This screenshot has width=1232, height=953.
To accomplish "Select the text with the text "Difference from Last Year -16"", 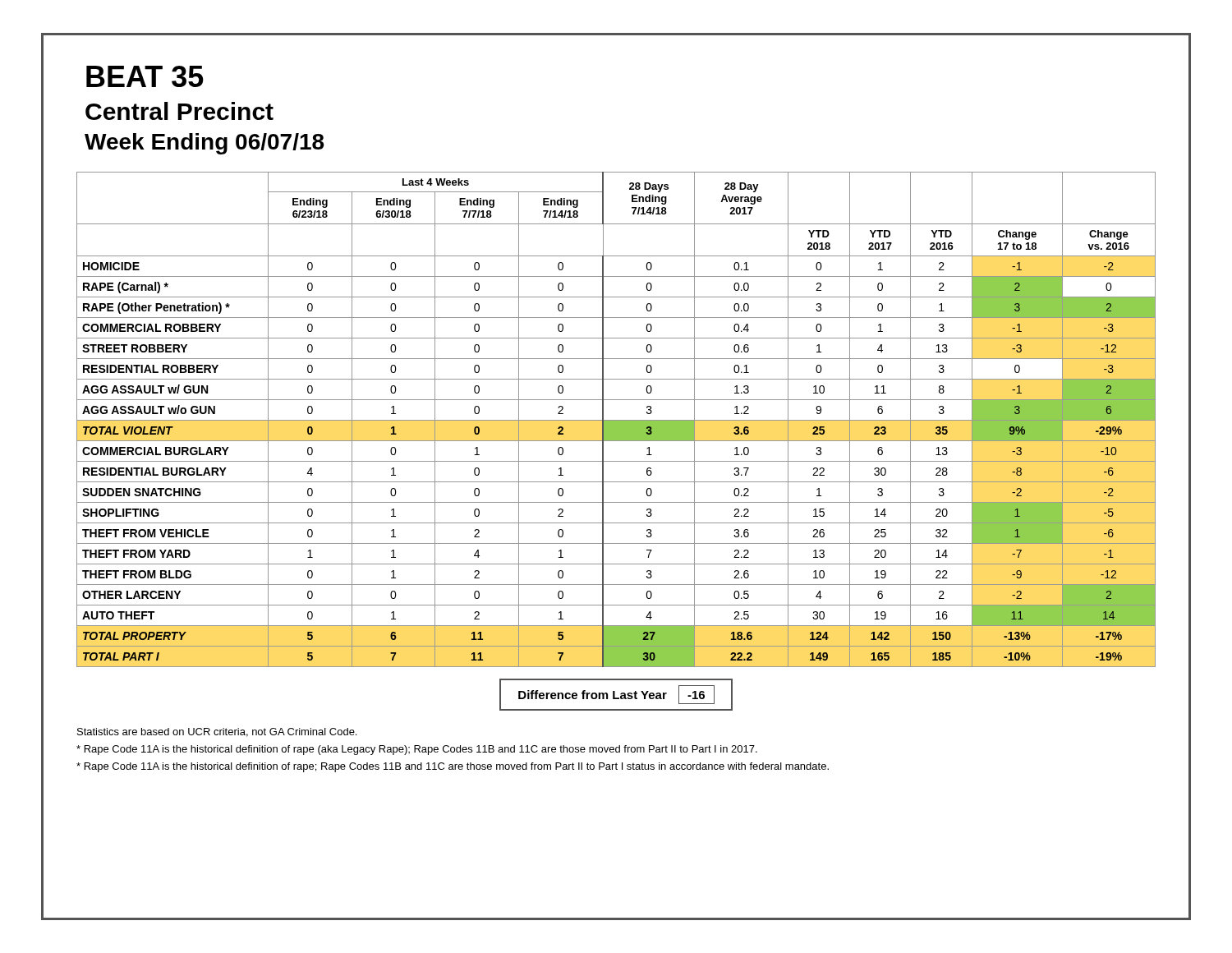I will [x=616, y=695].
